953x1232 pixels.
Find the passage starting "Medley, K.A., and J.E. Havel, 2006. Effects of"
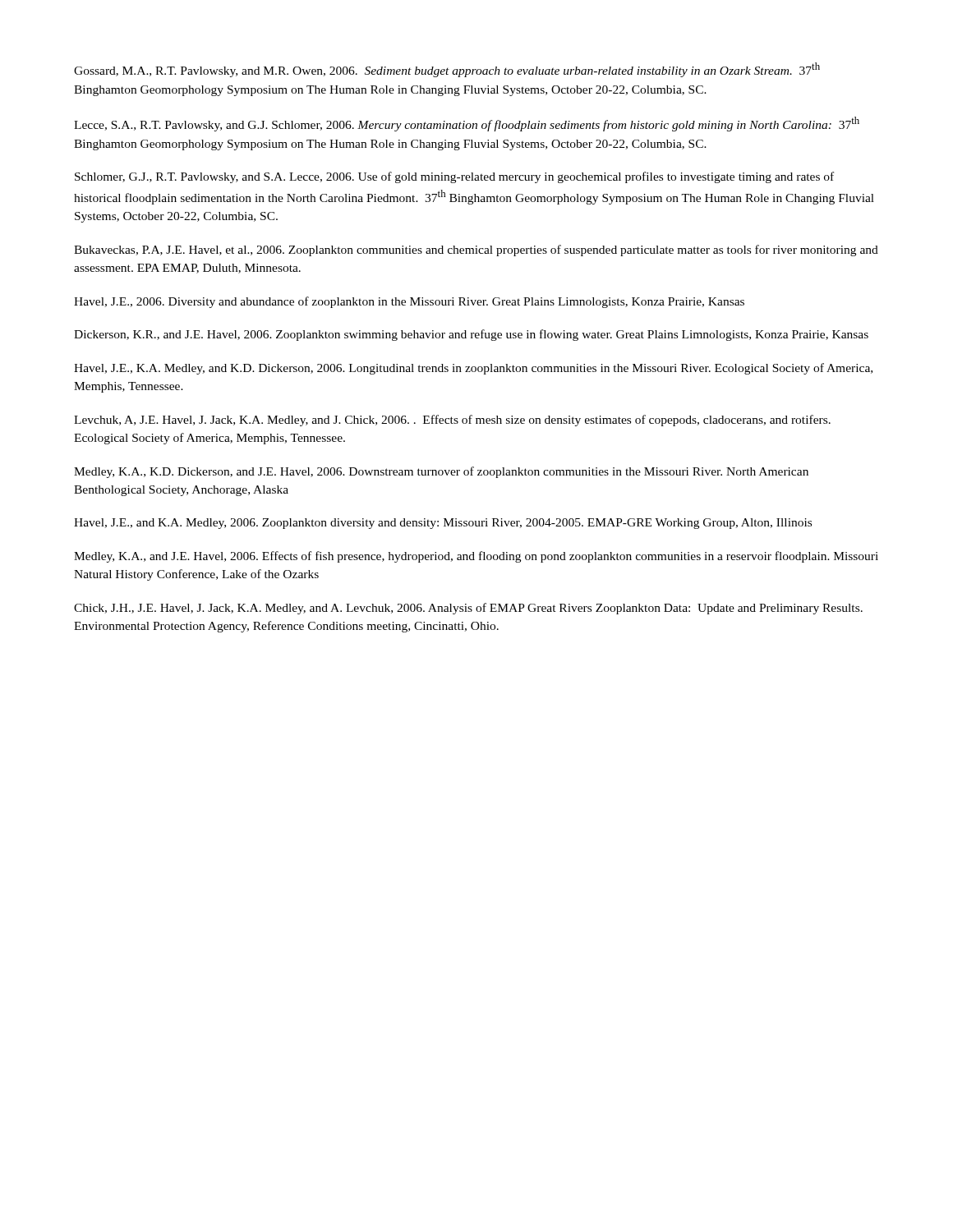[476, 565]
